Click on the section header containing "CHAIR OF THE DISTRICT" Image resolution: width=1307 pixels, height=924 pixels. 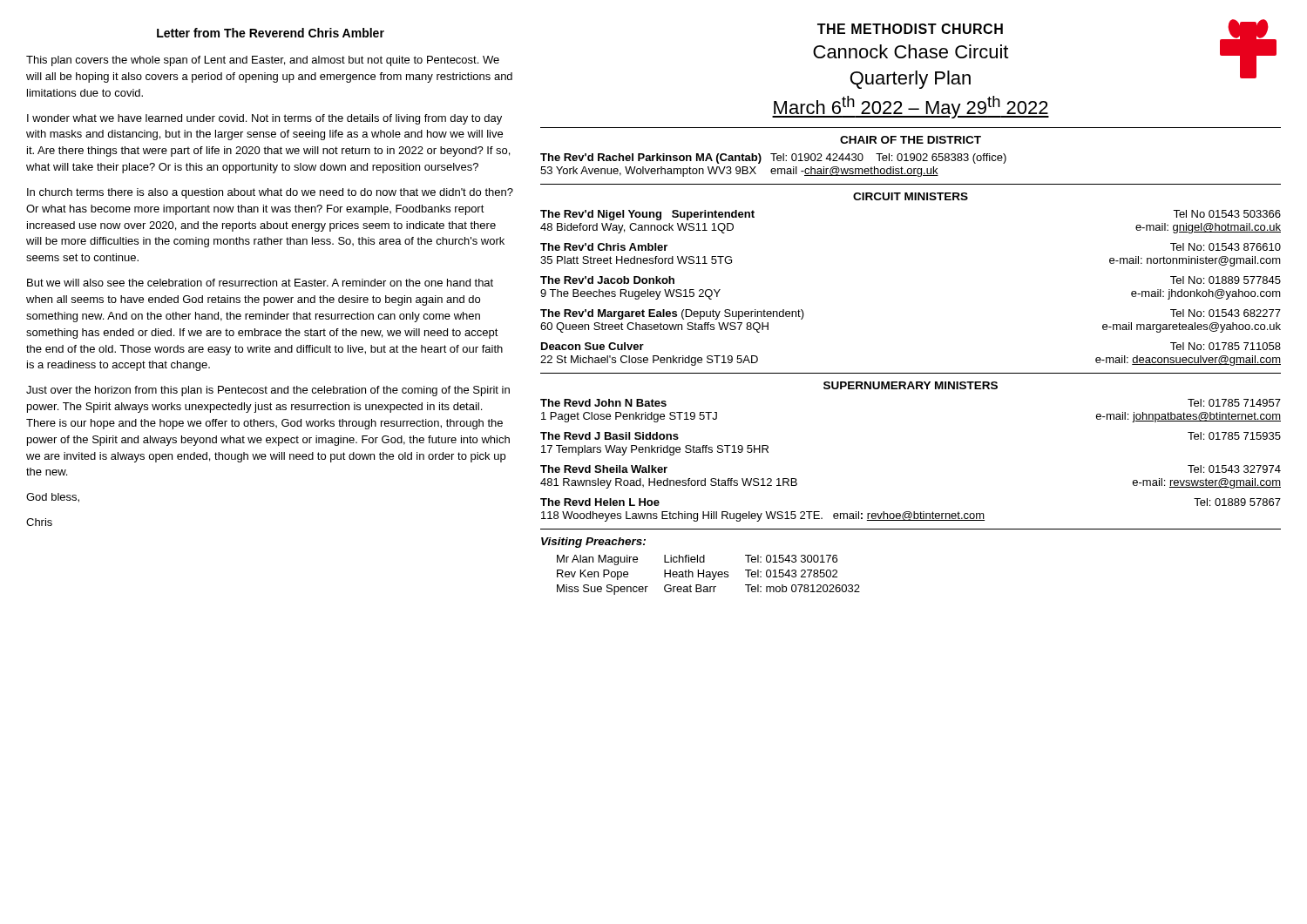click(911, 140)
